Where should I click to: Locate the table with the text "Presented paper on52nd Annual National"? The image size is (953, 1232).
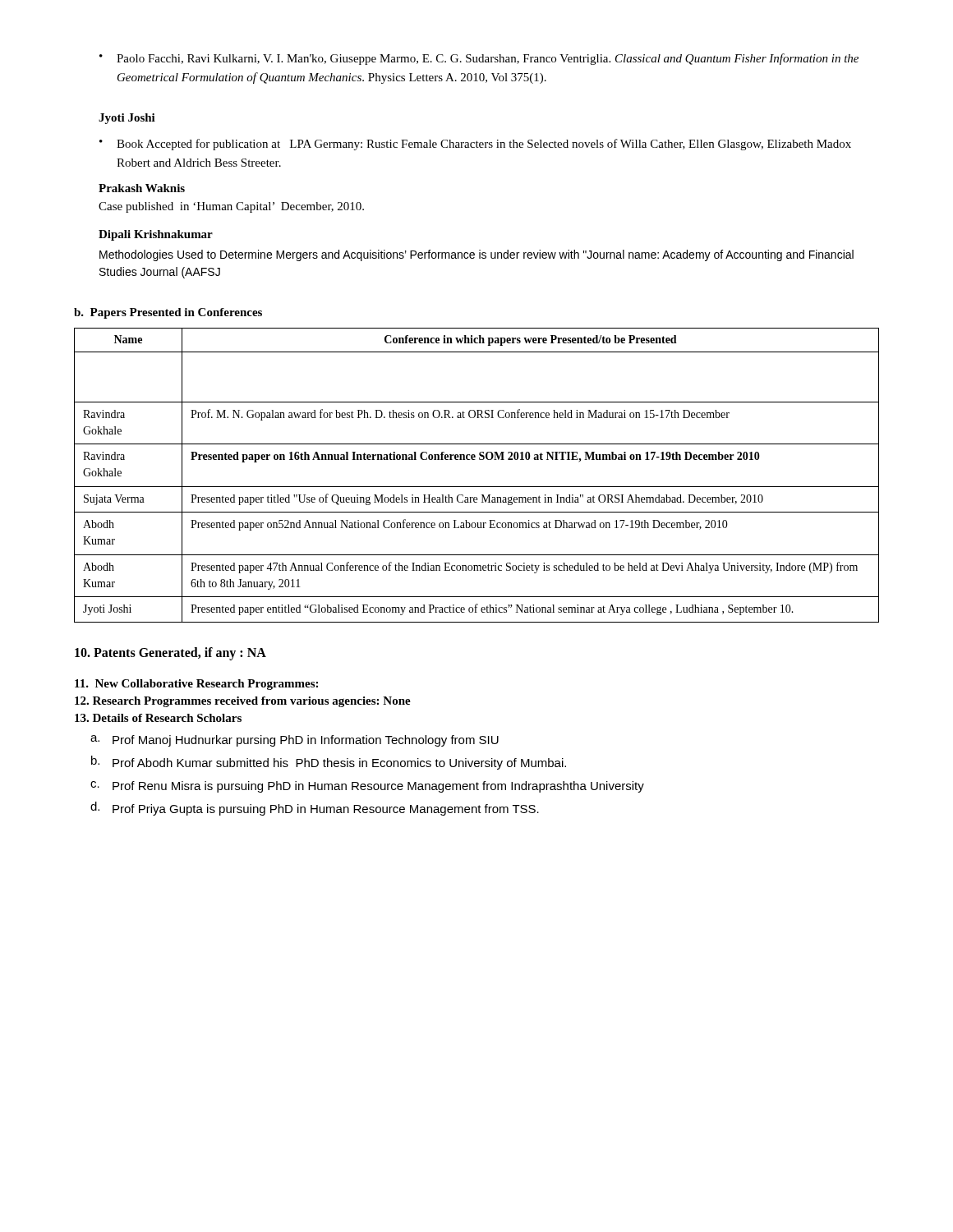476,475
